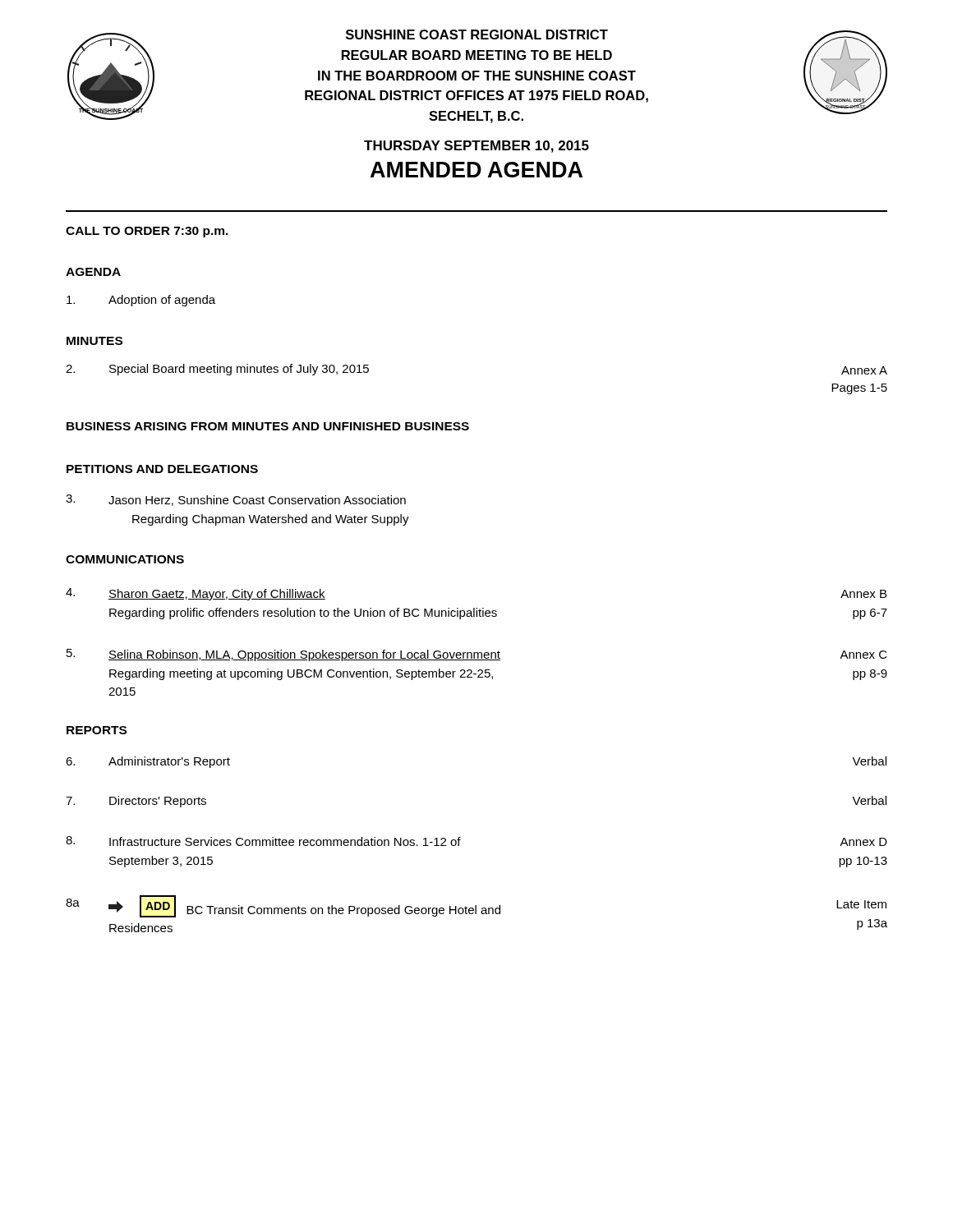The height and width of the screenshot is (1232, 953).
Task: Find the block on this page that starts "5. Selina Robinson, MLA, Opposition Spokesperson for Local"
Action: click(x=476, y=673)
